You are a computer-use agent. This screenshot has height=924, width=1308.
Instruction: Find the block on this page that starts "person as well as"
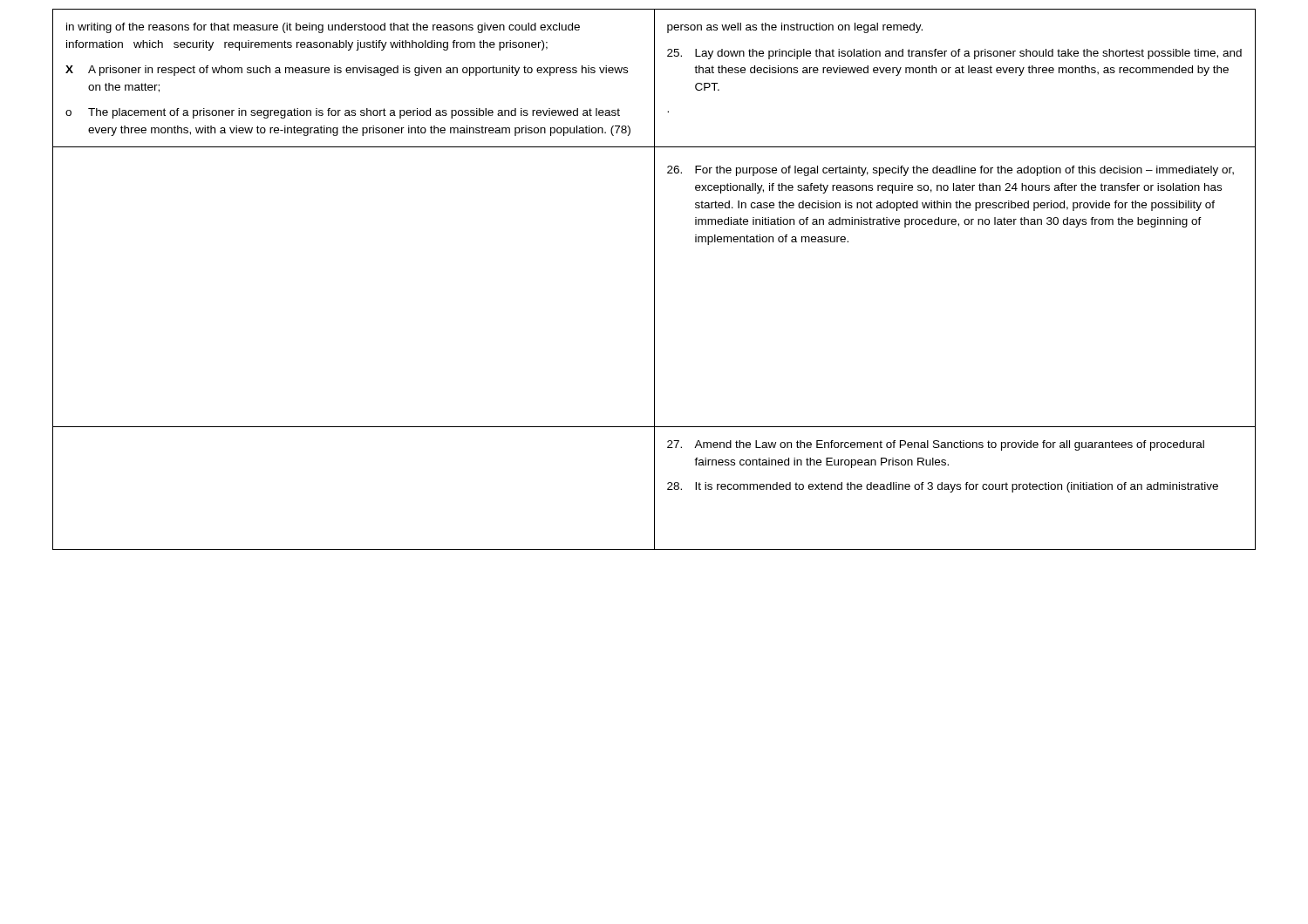(x=795, y=27)
